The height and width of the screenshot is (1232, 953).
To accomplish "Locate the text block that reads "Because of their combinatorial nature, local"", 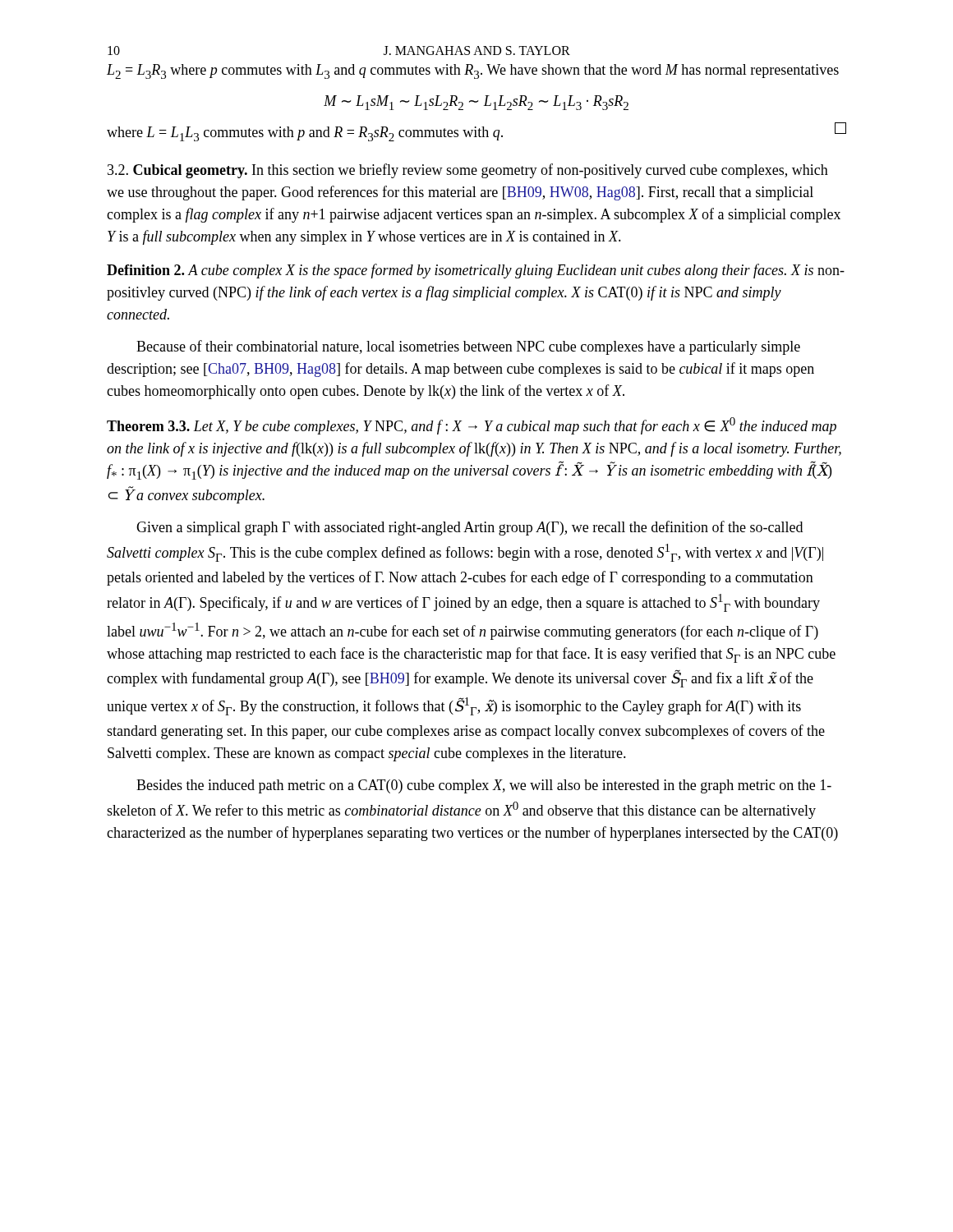I will tap(461, 369).
